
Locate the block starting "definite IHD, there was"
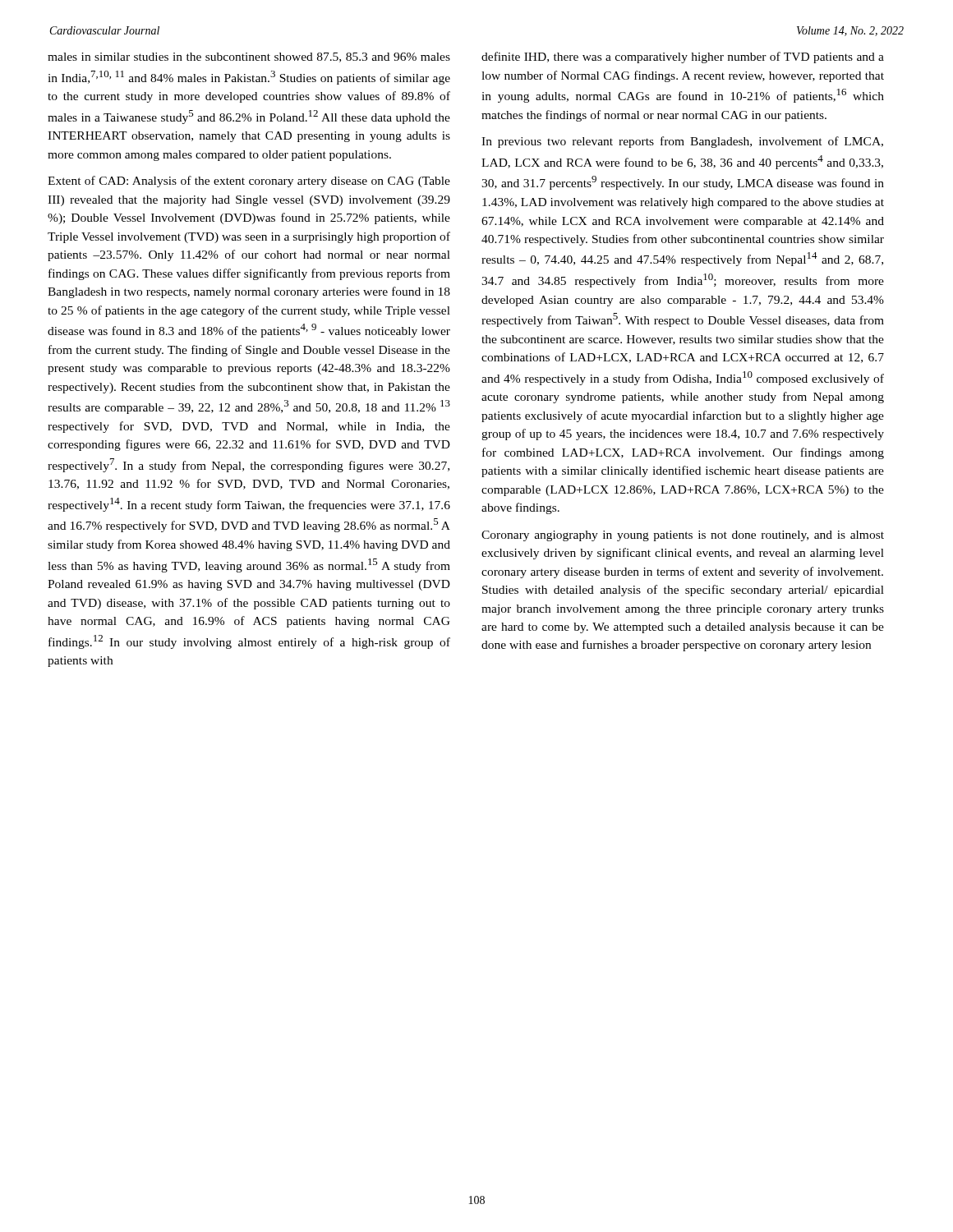click(683, 86)
